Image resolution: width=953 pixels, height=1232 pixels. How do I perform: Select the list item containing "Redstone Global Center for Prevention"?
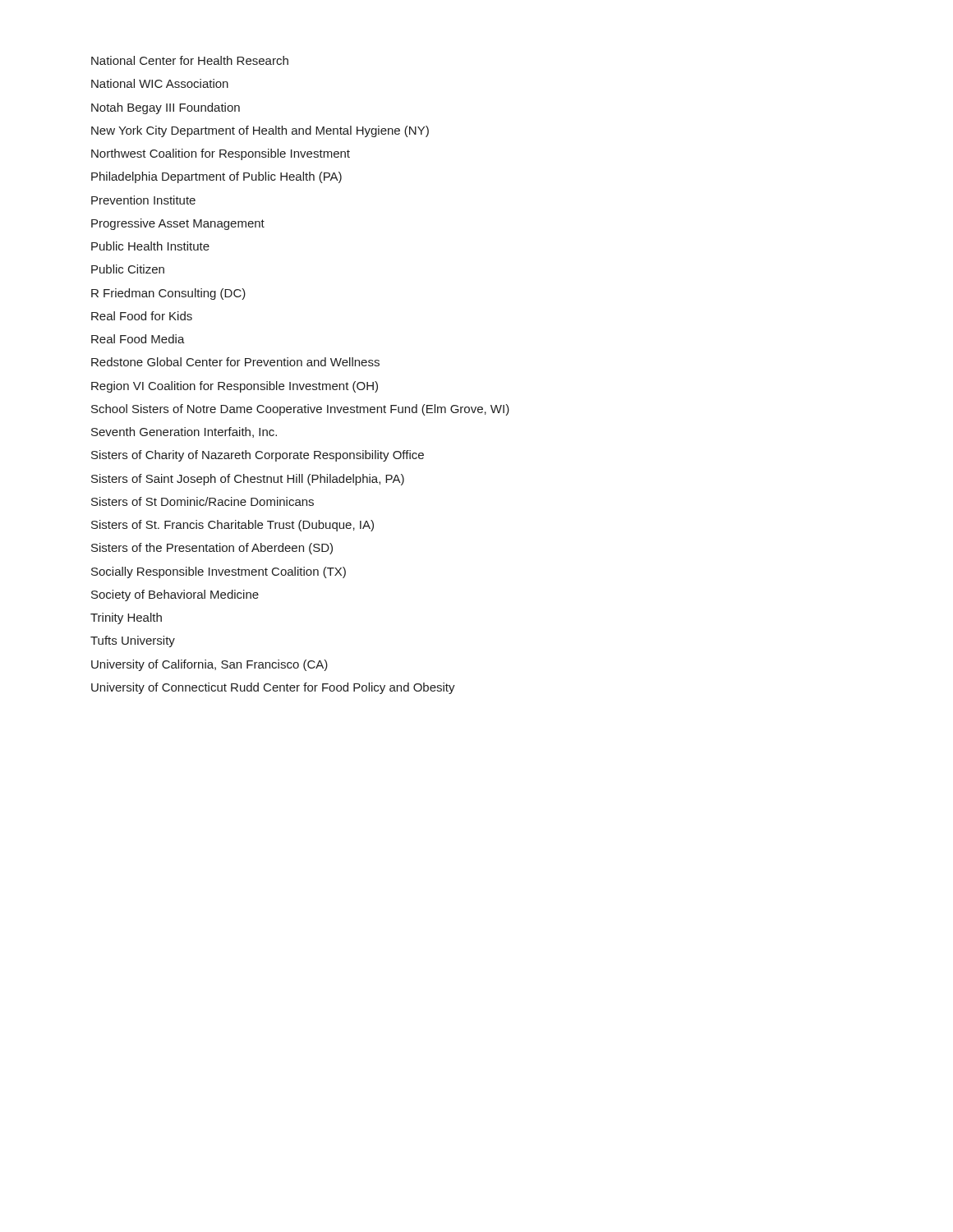(235, 362)
